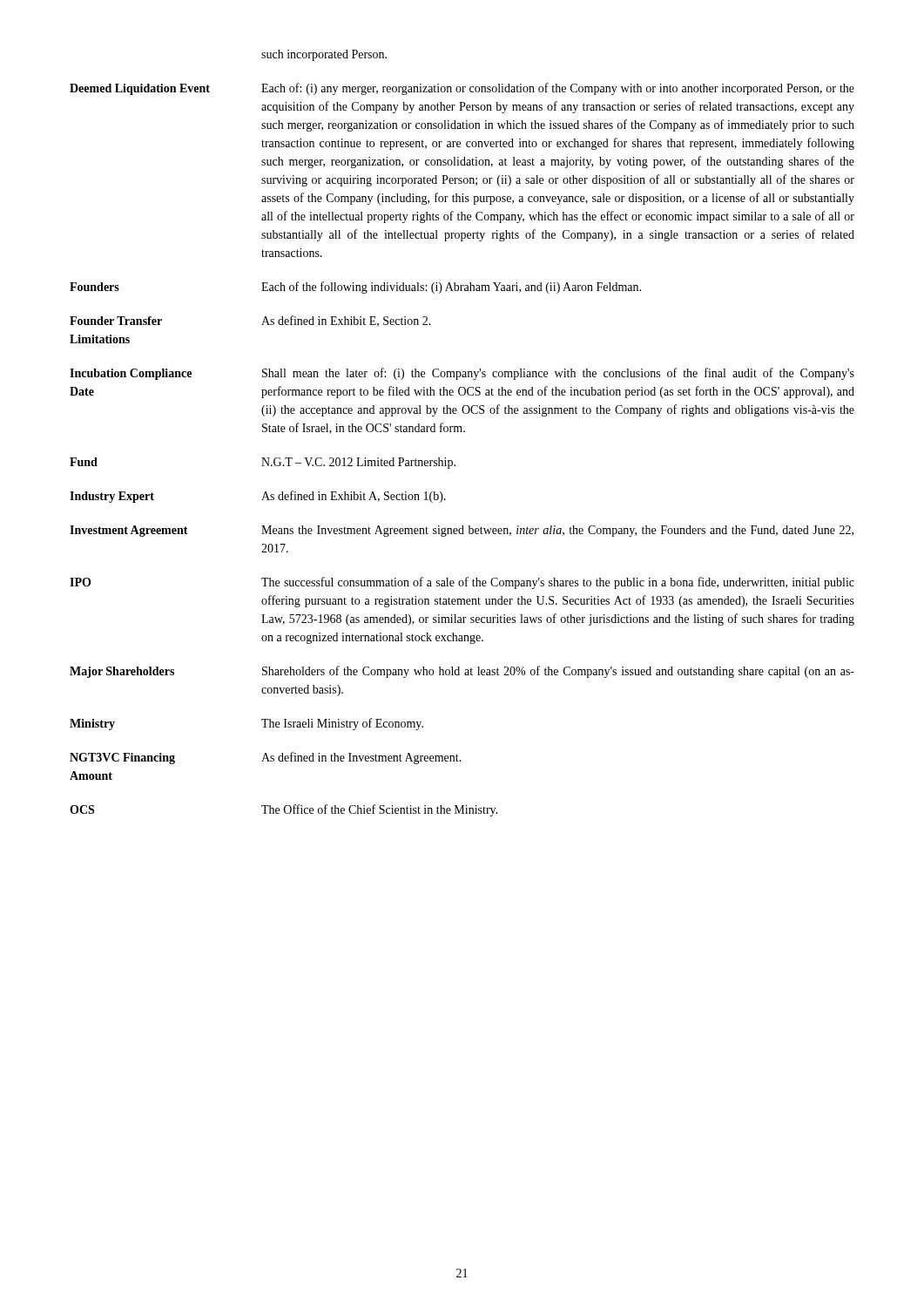Select the text that says "As defined in the Investment Agreement."
924x1307 pixels.
[362, 758]
